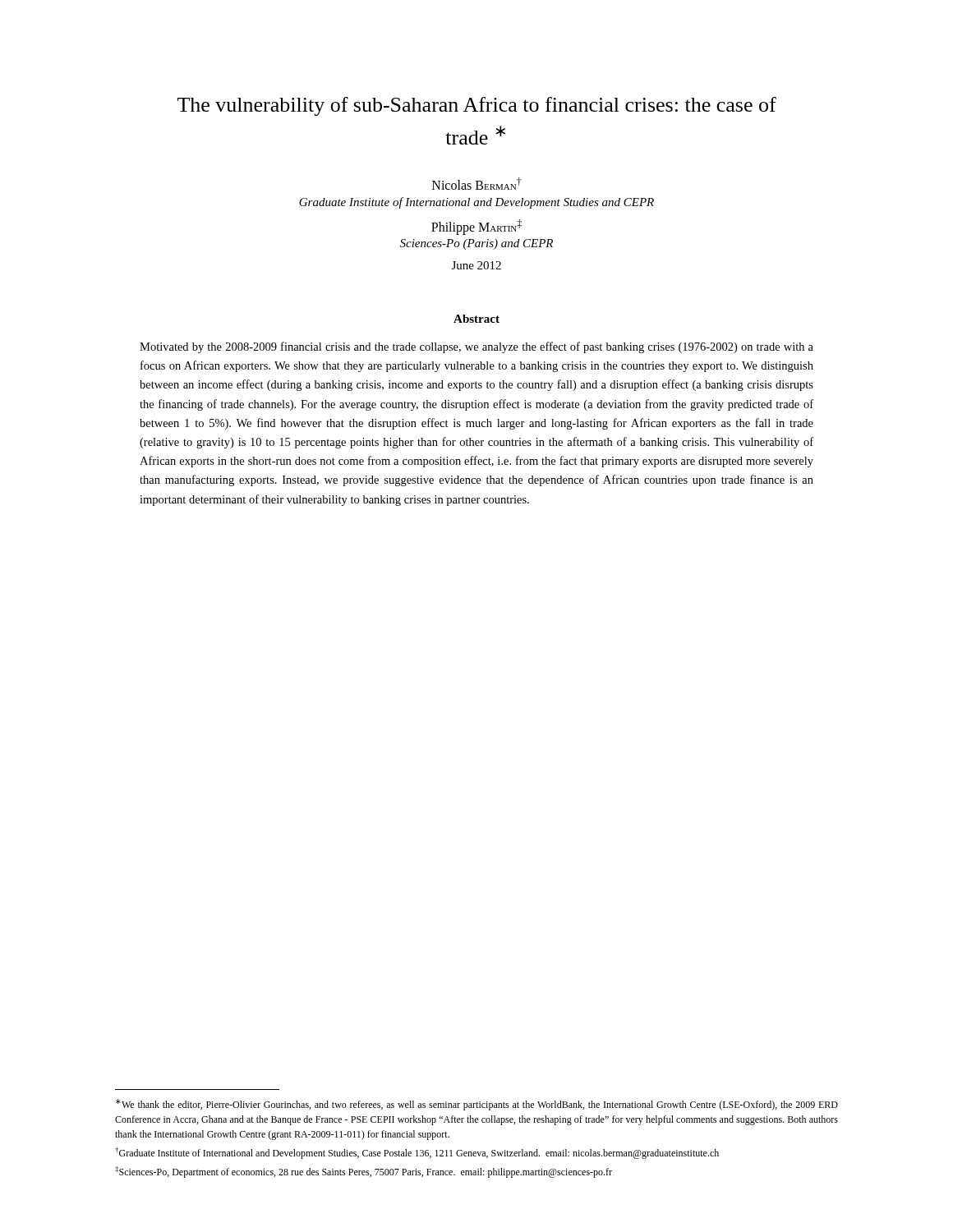Point to the block beginning "‡Sciences-Po, Department of economics, 28 rue des"
The image size is (953, 1232).
point(364,1171)
